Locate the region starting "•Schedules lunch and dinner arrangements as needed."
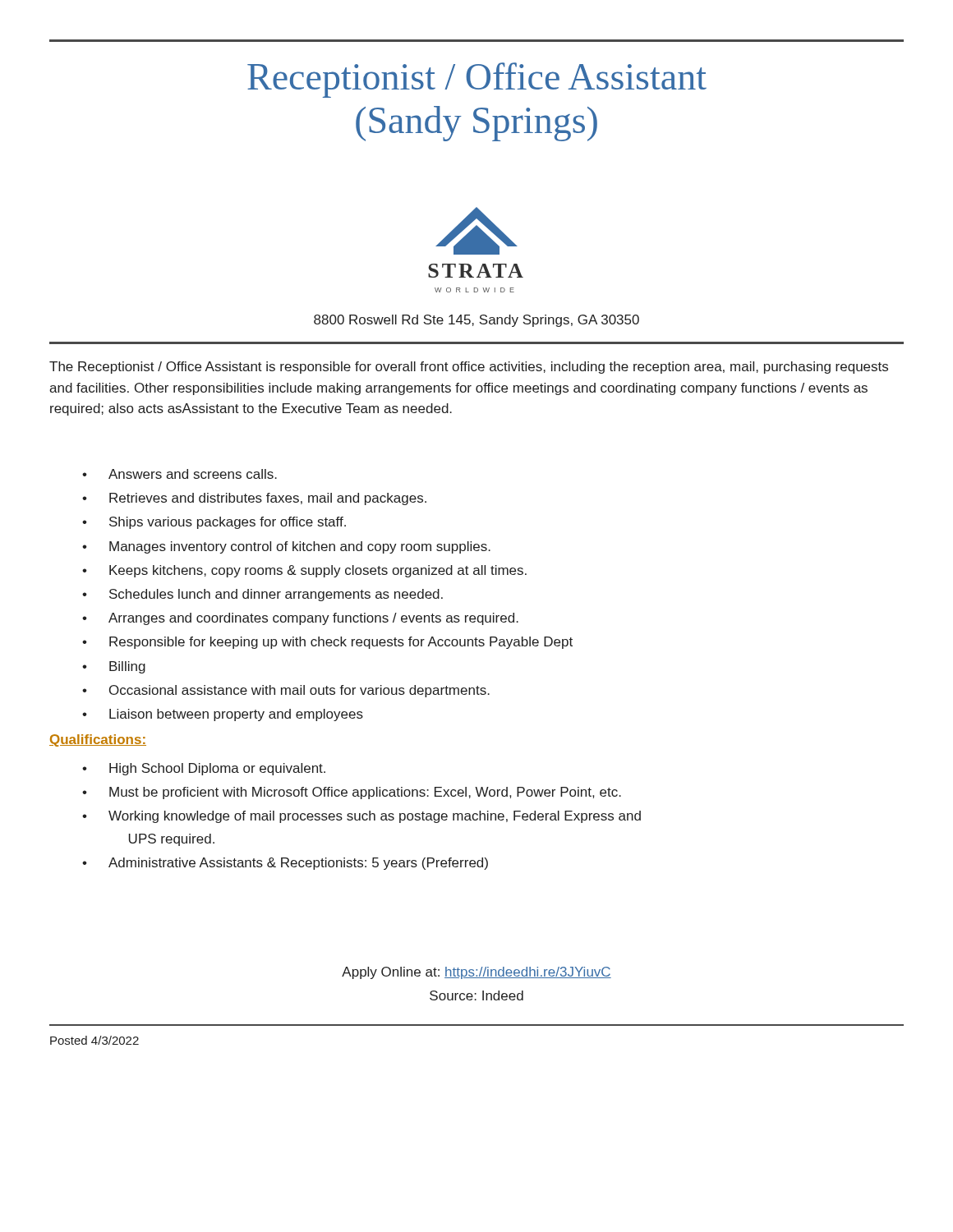Viewport: 953px width, 1232px height. pyautogui.click(x=247, y=594)
